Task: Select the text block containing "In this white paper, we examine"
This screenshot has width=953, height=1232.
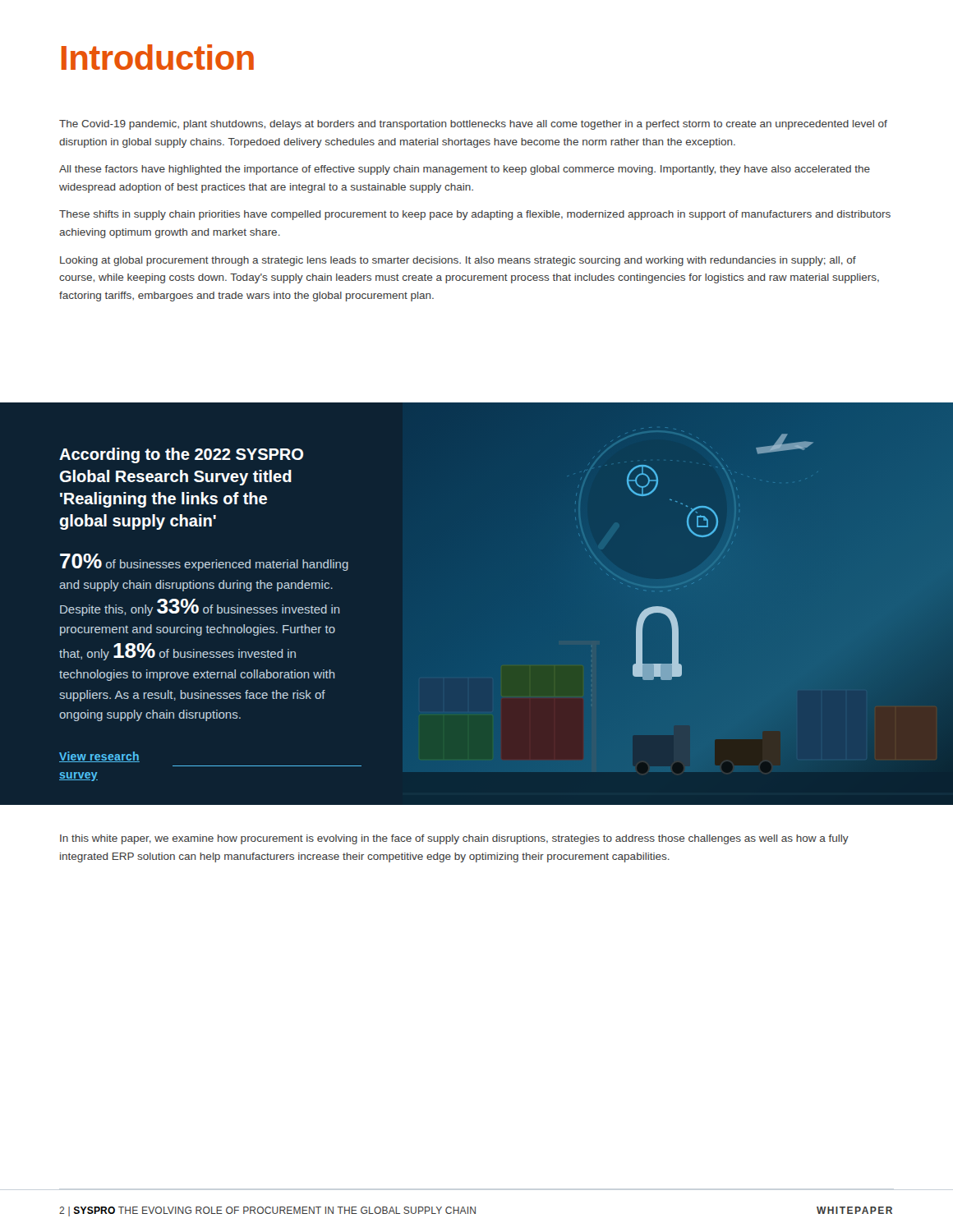Action: (476, 847)
